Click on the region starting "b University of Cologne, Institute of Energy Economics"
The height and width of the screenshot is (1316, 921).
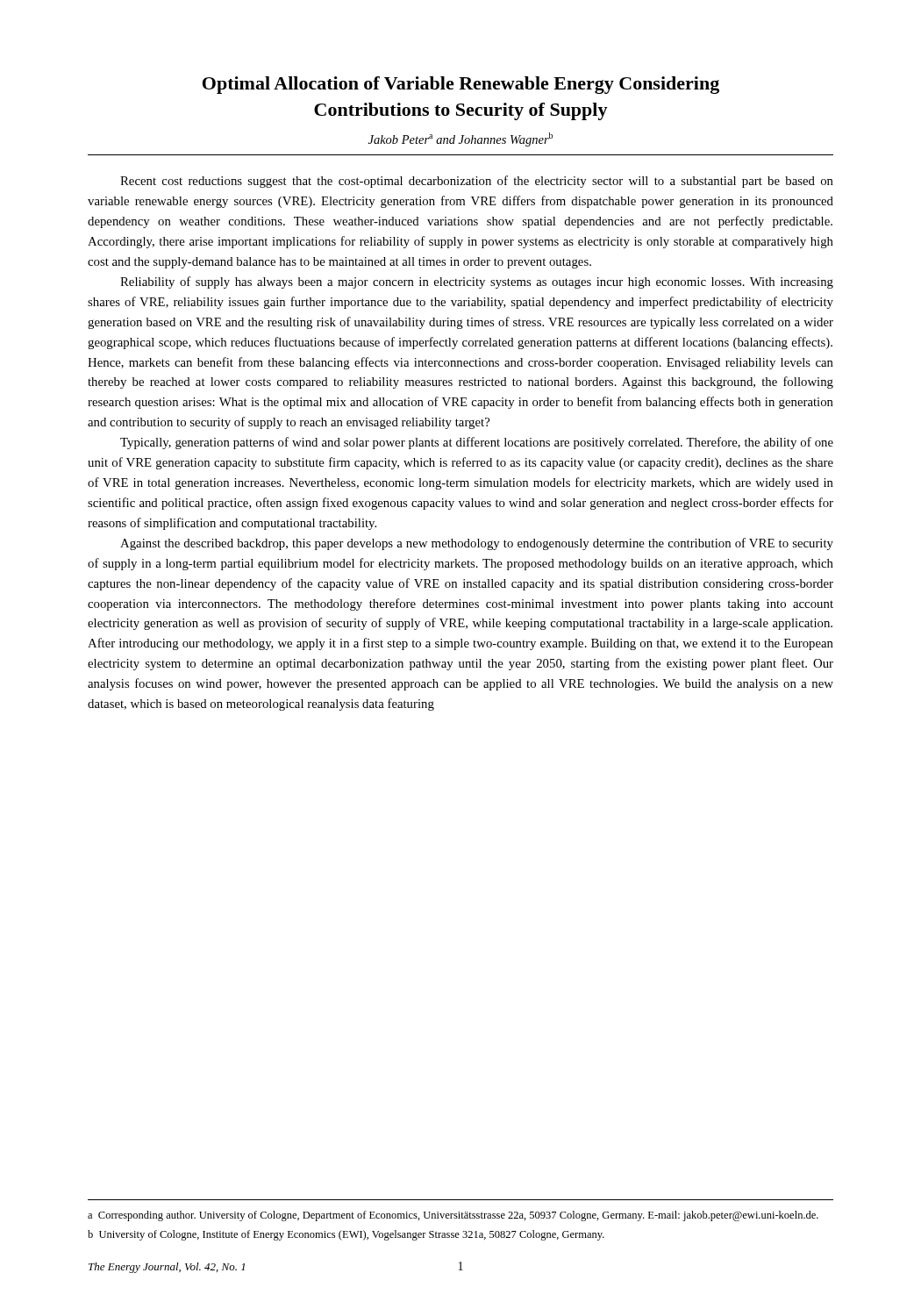click(x=346, y=1234)
